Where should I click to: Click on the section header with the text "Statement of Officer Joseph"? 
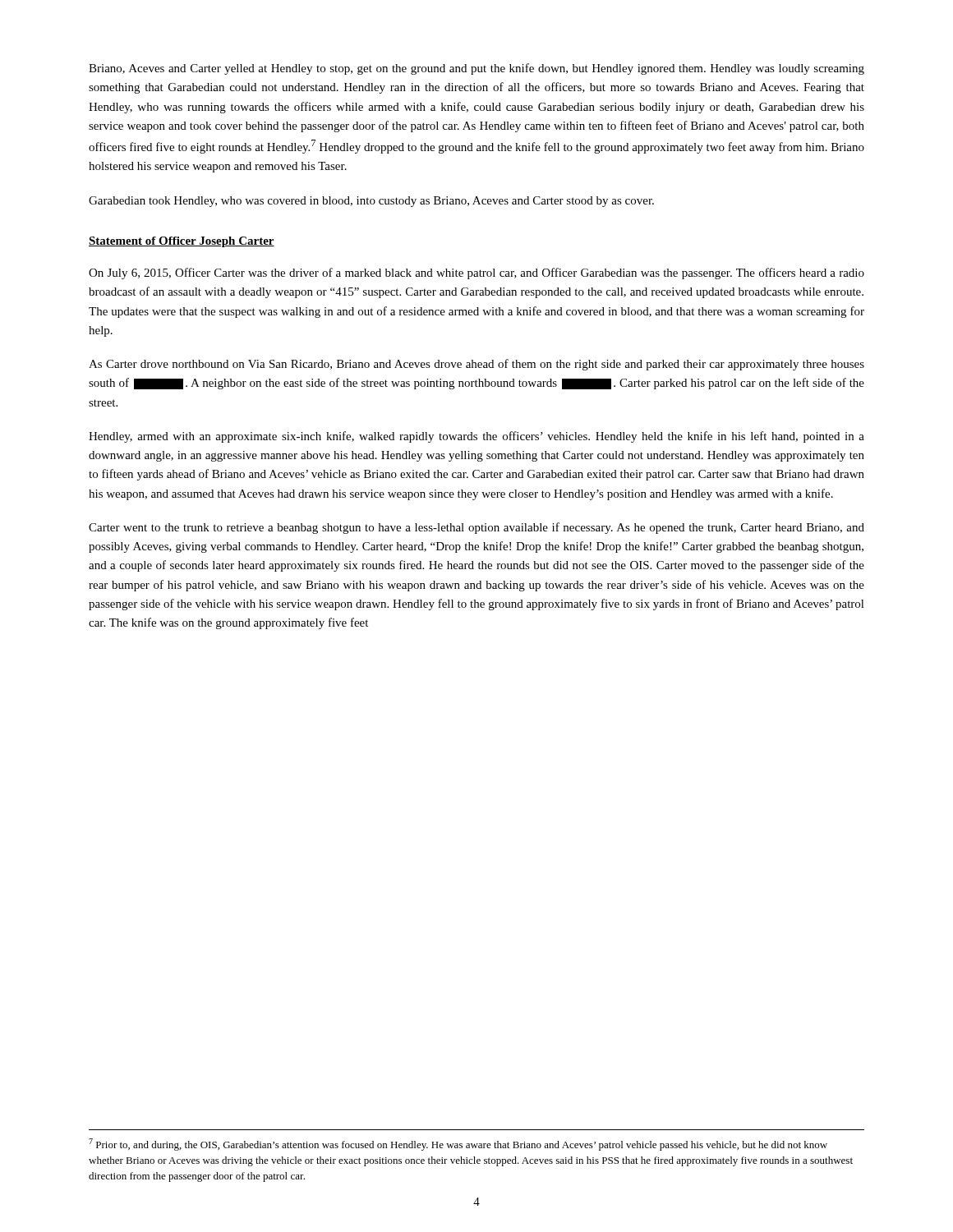[x=181, y=240]
